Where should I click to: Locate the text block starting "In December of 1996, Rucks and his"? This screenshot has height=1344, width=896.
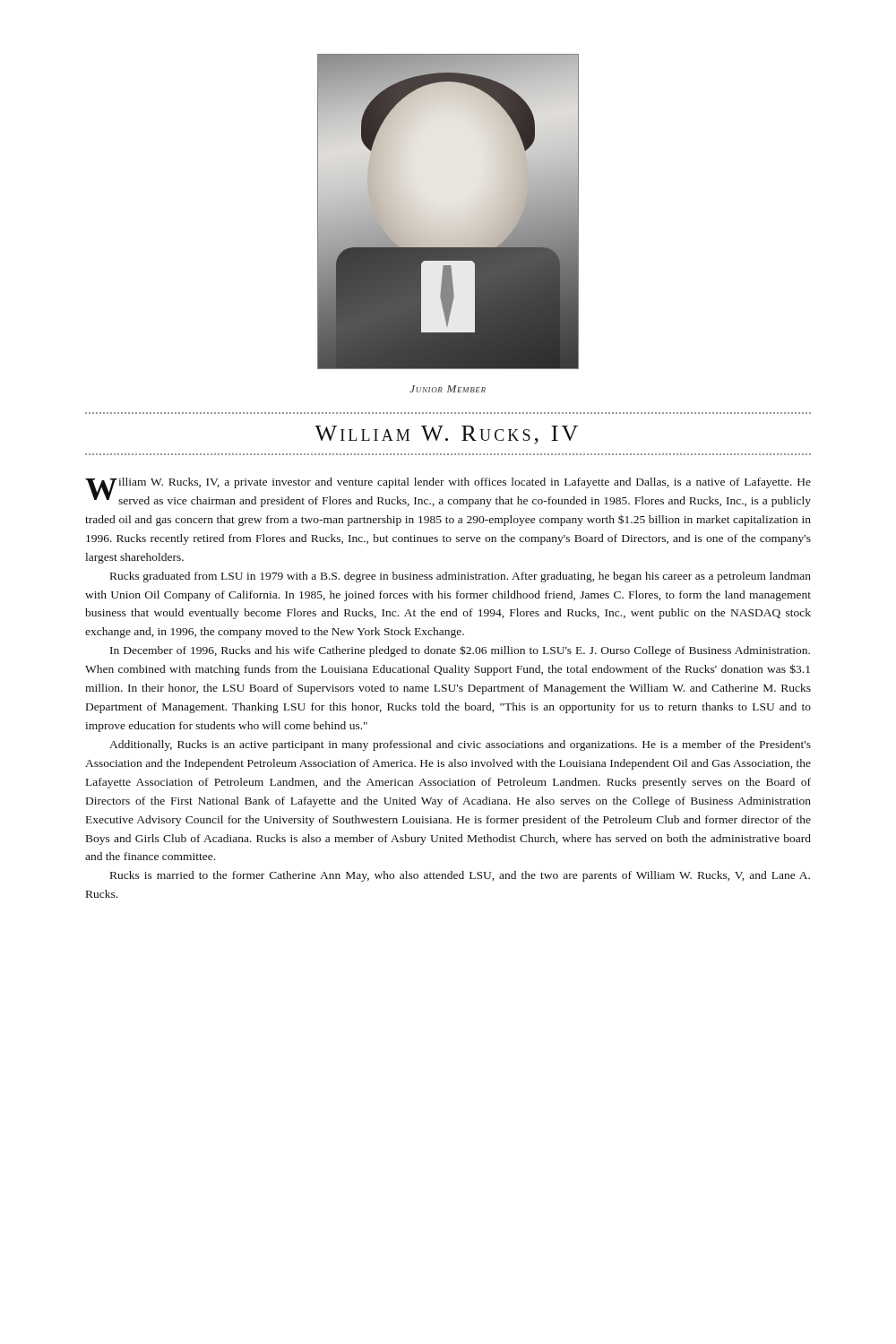tap(448, 688)
